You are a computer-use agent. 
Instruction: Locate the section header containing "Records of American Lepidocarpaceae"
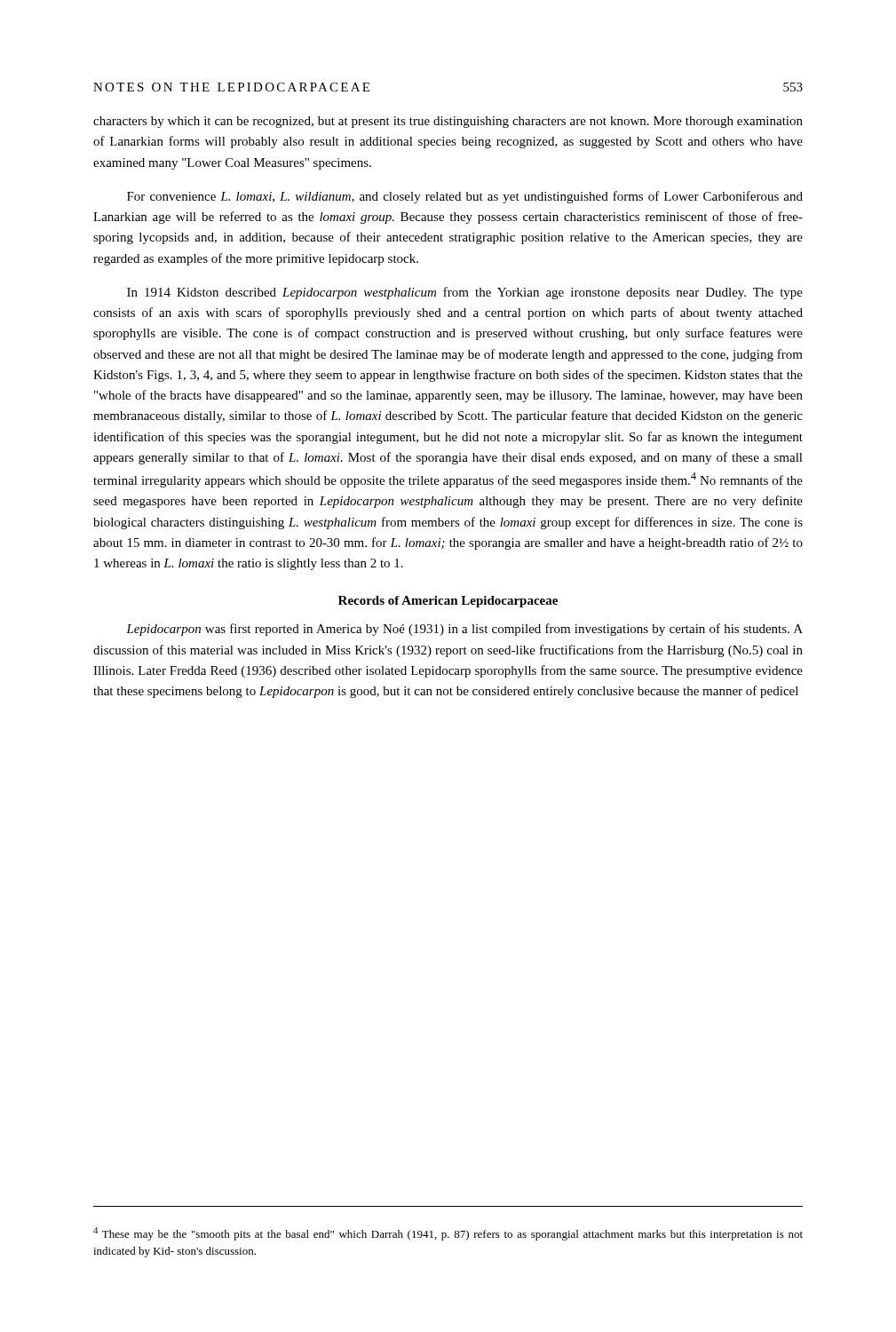point(448,601)
